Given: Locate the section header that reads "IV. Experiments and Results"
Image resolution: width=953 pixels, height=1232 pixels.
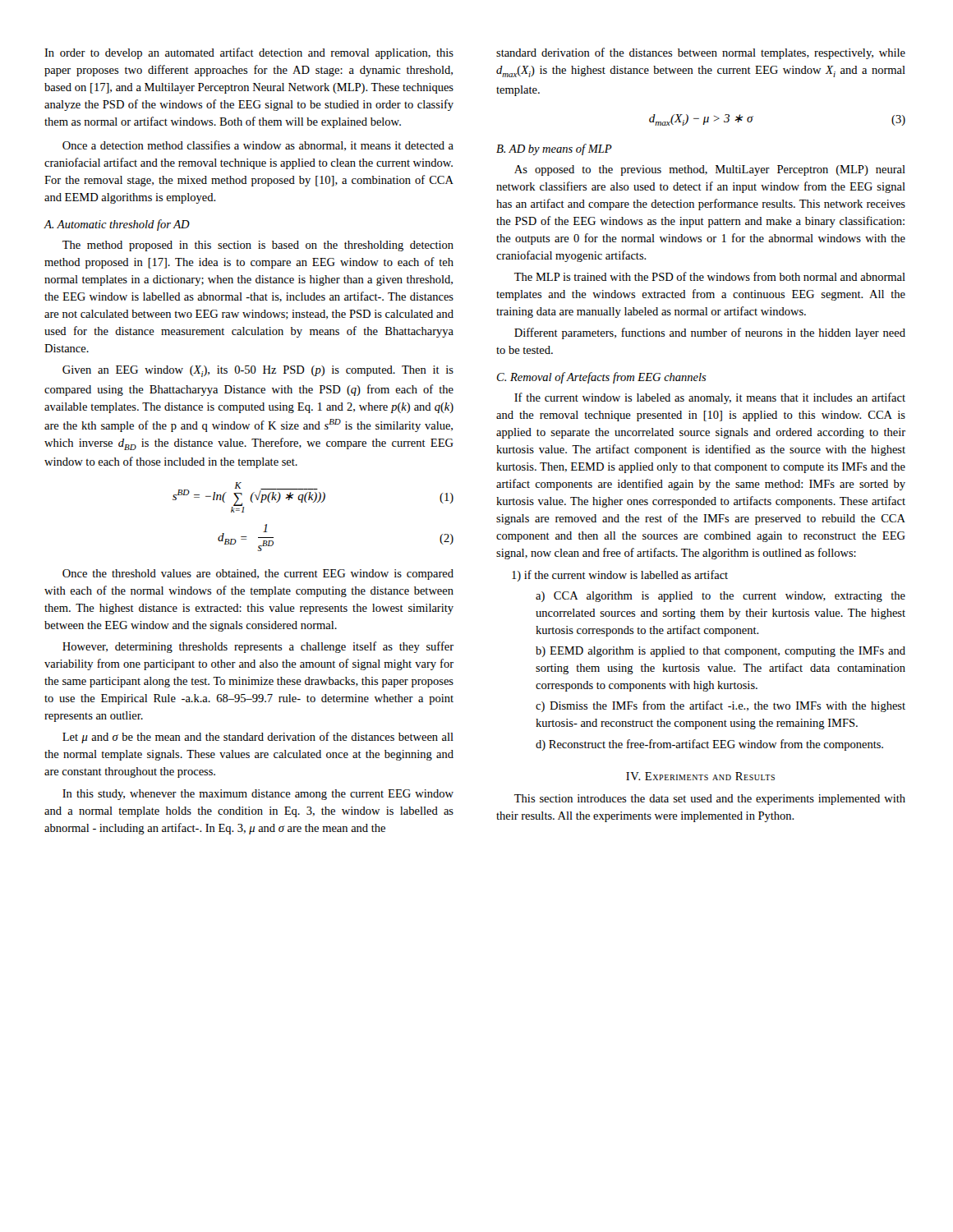Looking at the screenshot, I should click(x=701, y=776).
